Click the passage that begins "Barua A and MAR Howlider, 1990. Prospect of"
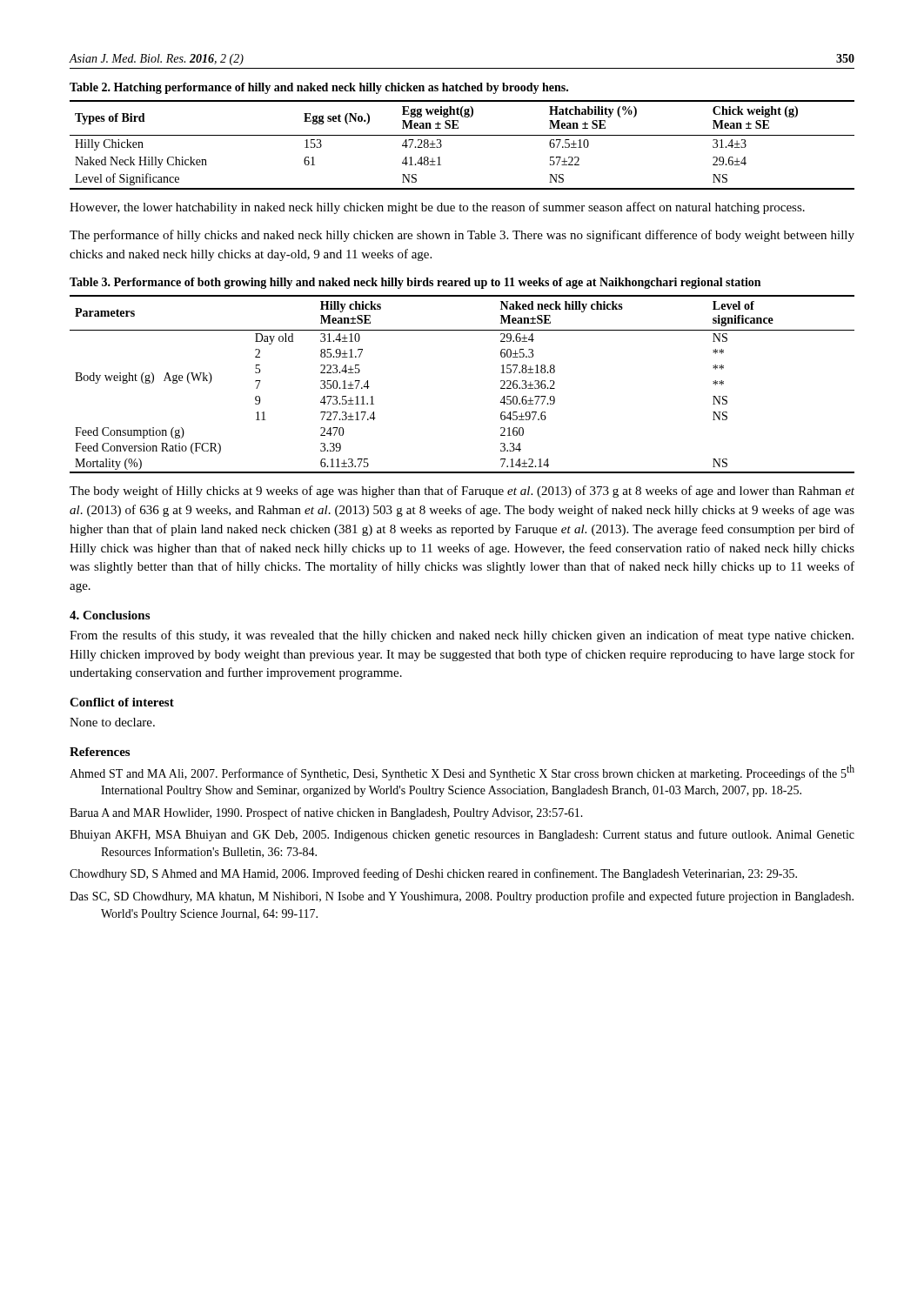 click(x=326, y=813)
